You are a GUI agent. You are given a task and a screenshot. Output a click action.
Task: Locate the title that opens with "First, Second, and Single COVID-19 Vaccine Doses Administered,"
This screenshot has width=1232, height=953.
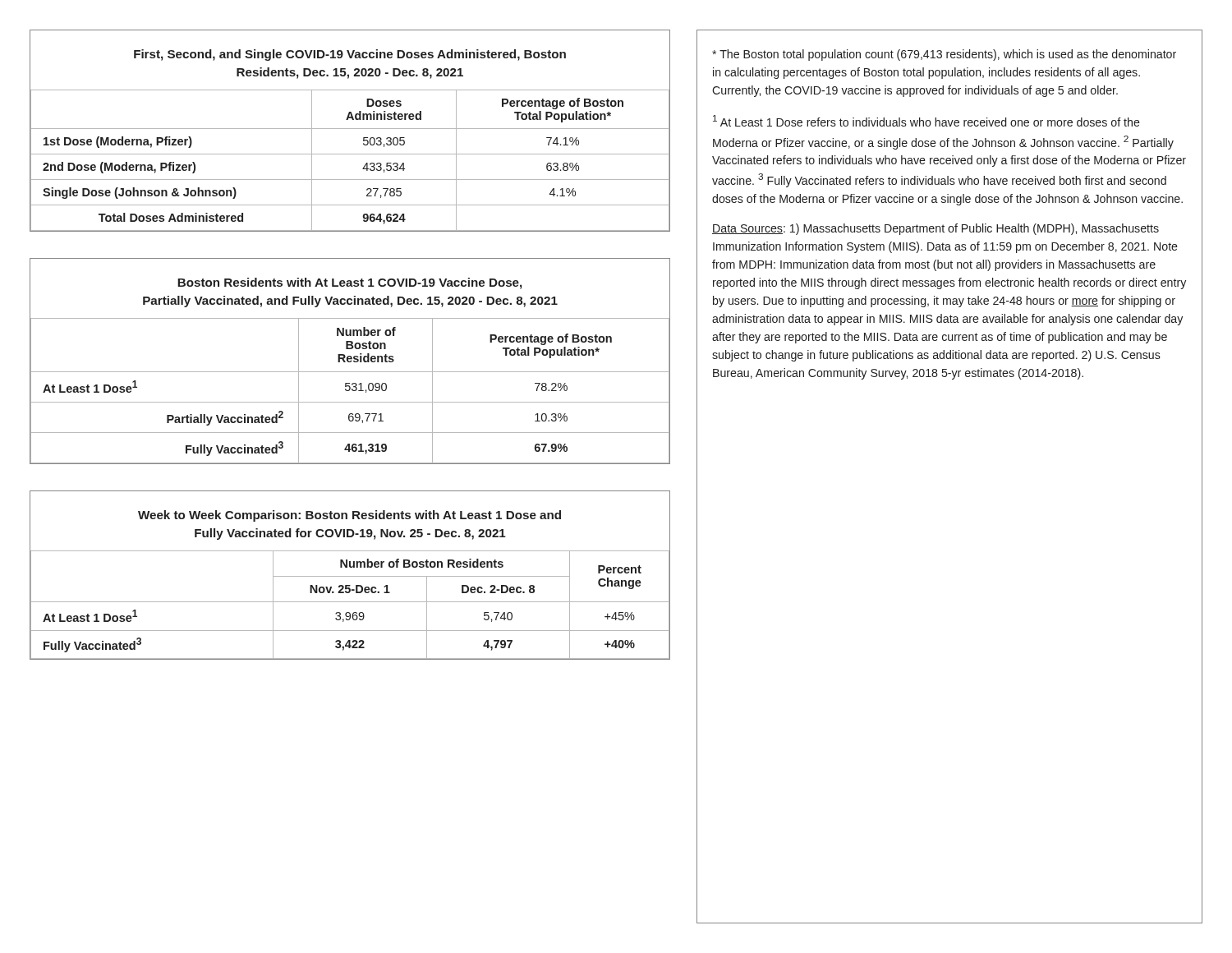(350, 63)
